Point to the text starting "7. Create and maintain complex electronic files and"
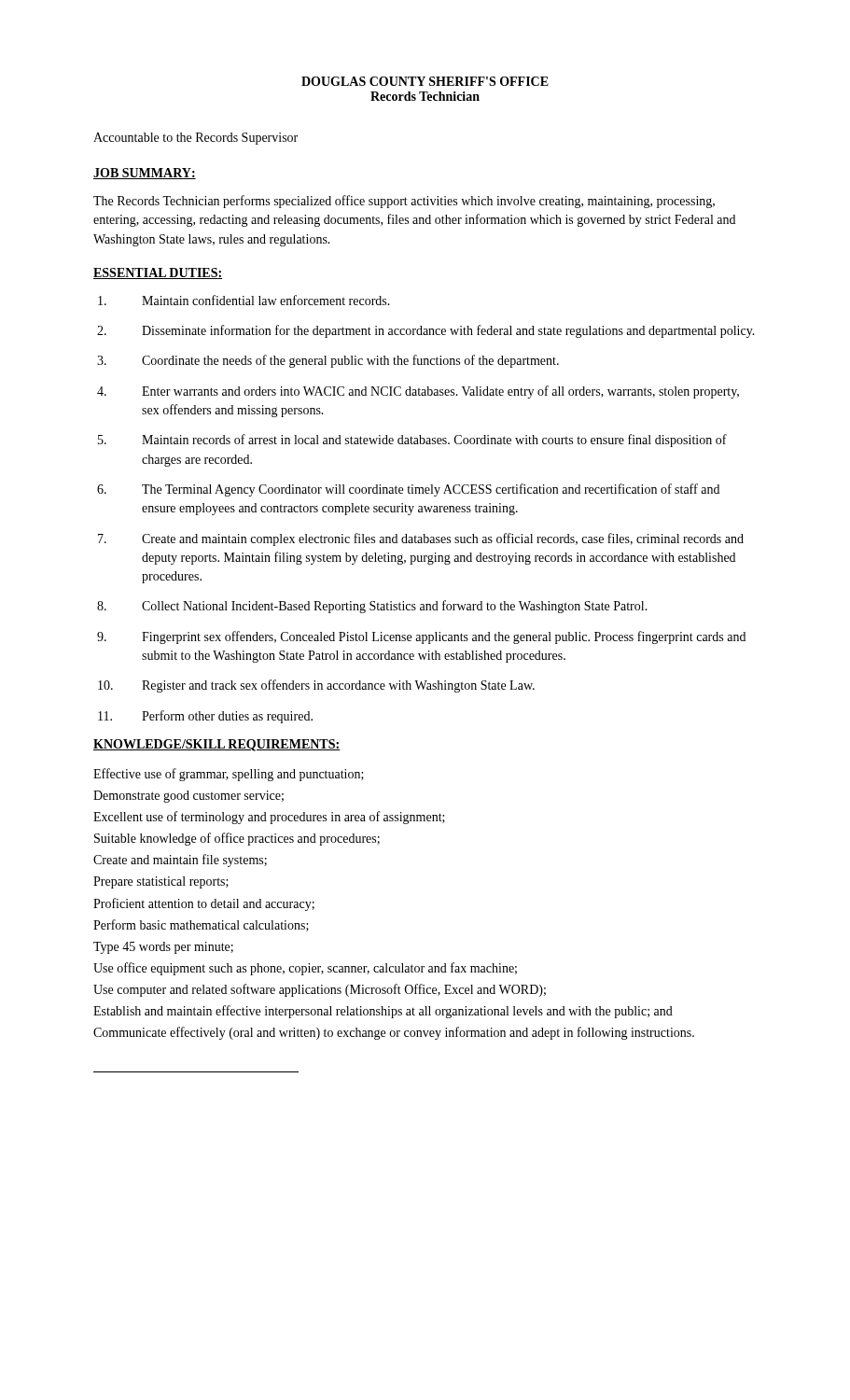 (425, 558)
